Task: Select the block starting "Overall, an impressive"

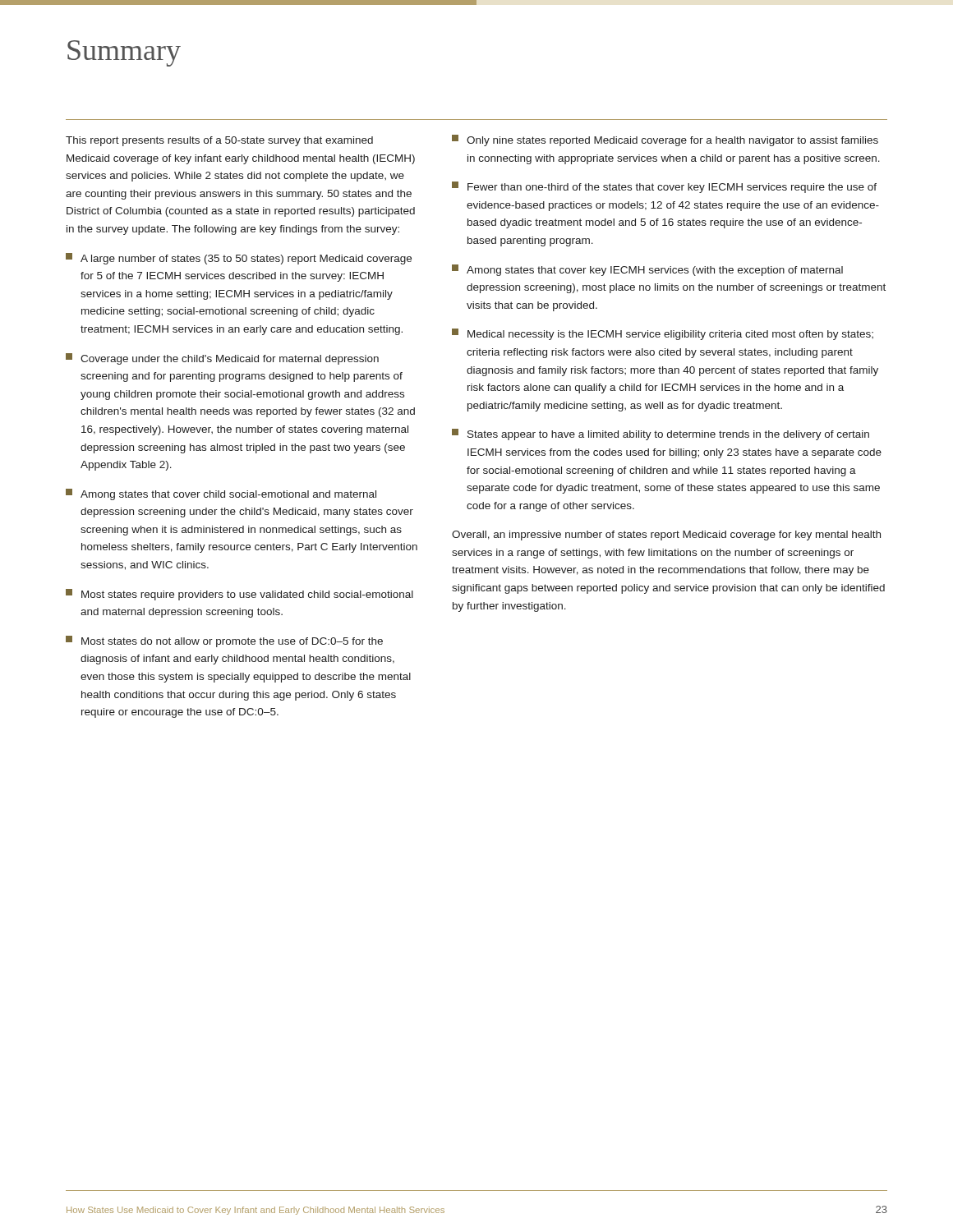Action: (670, 570)
